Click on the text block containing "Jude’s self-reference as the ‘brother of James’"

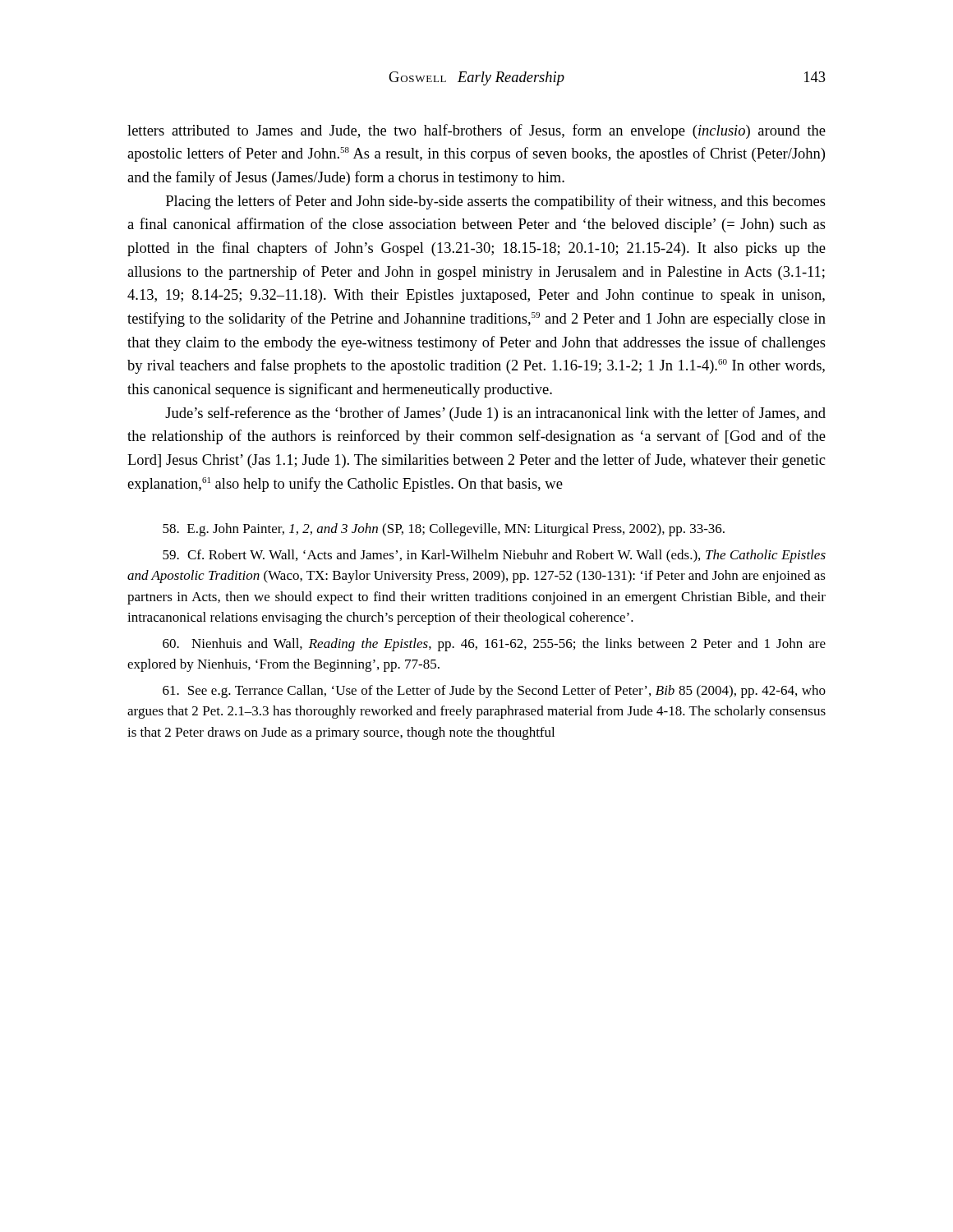476,449
